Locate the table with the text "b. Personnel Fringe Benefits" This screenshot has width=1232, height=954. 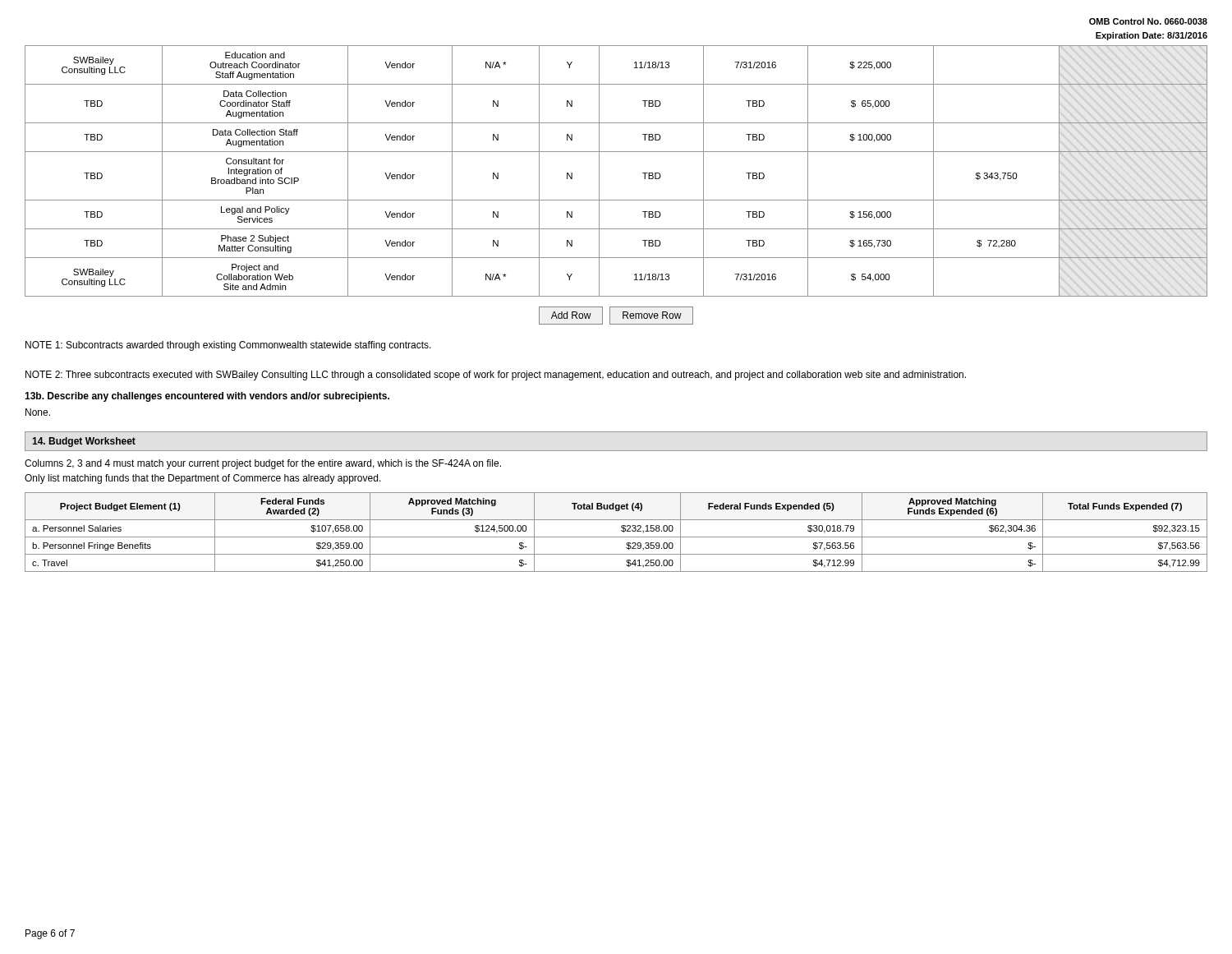[616, 532]
